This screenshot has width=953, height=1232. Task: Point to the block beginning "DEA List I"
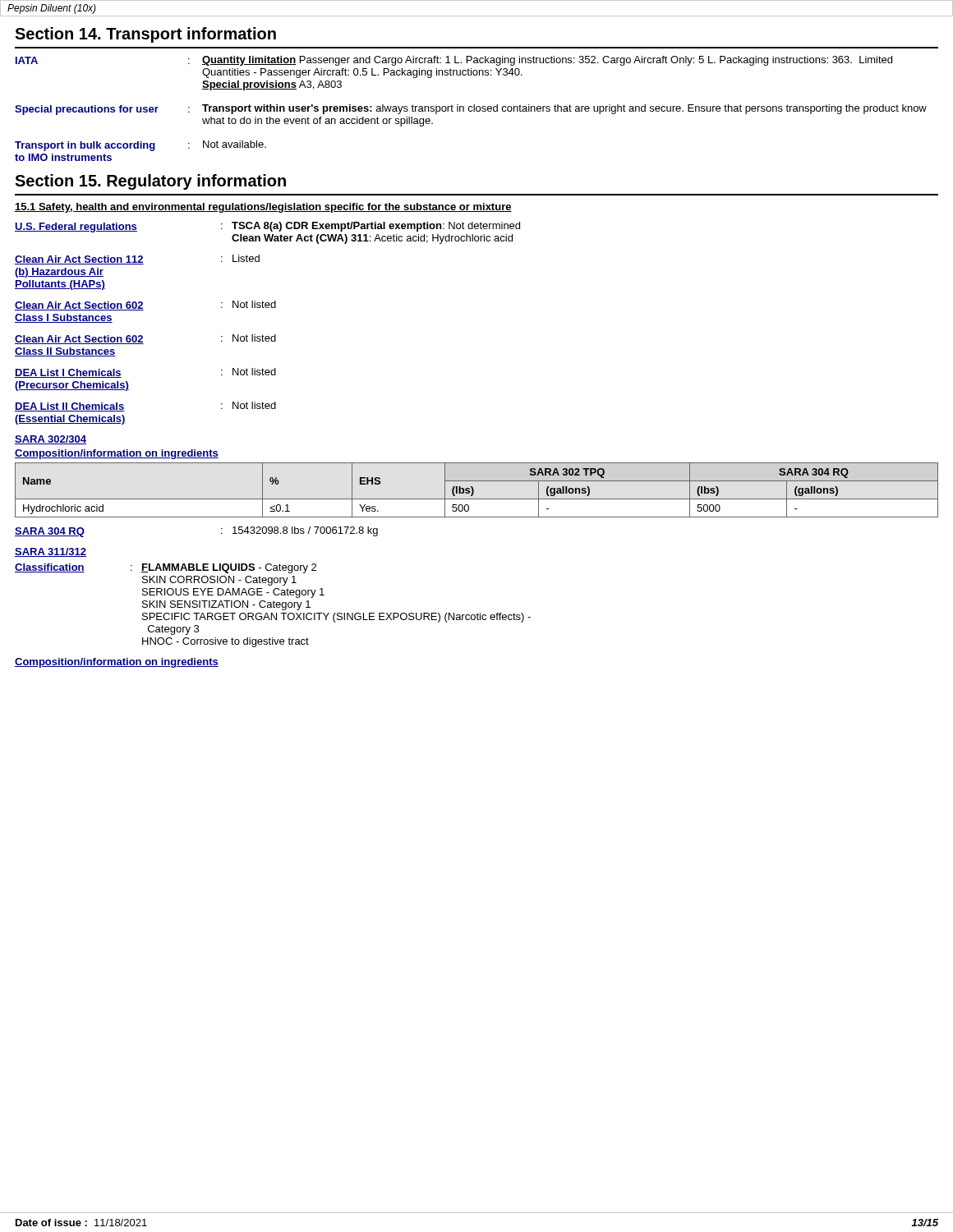click(x=69, y=372)
